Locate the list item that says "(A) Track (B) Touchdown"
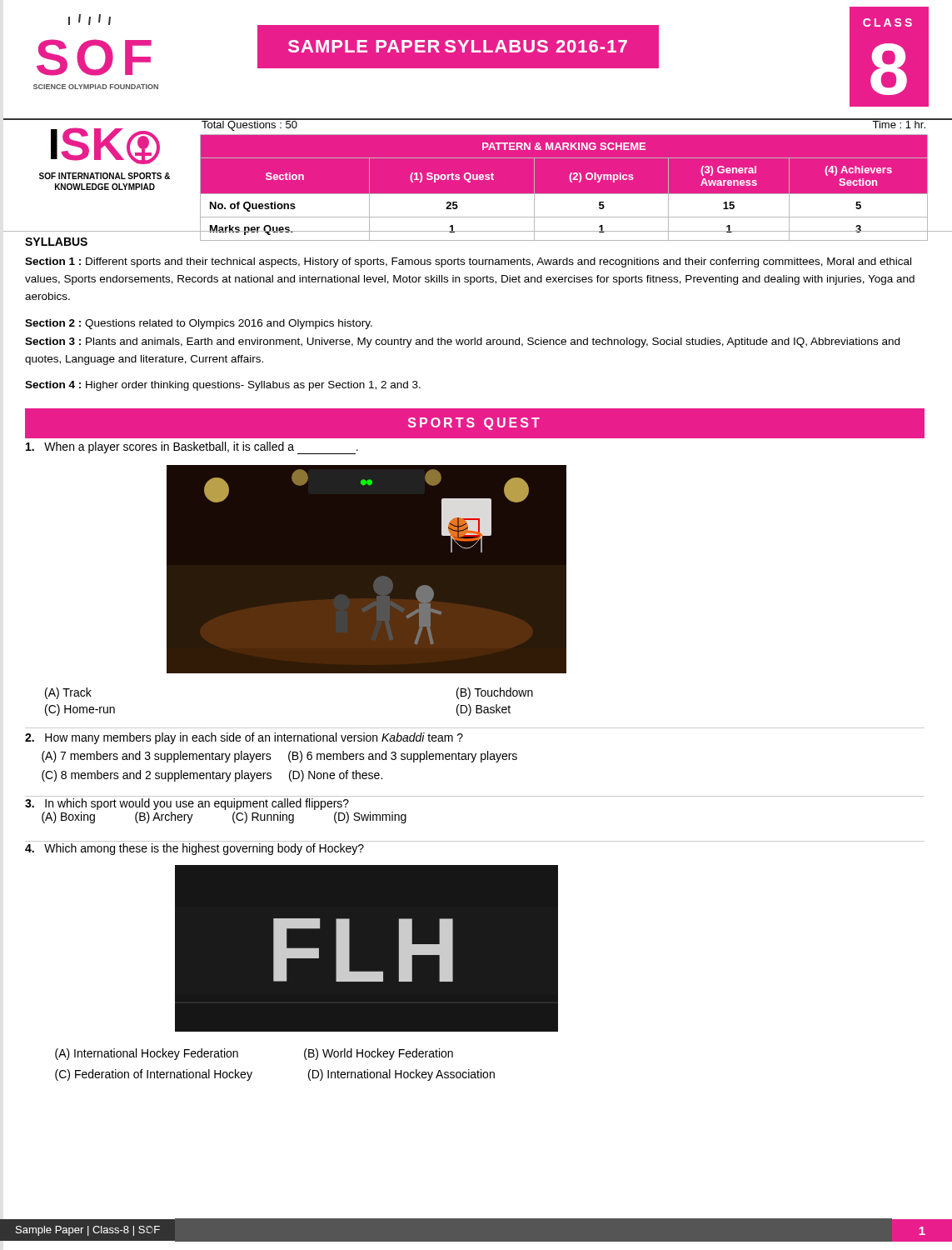This screenshot has width=952, height=1250. (x=483, y=701)
